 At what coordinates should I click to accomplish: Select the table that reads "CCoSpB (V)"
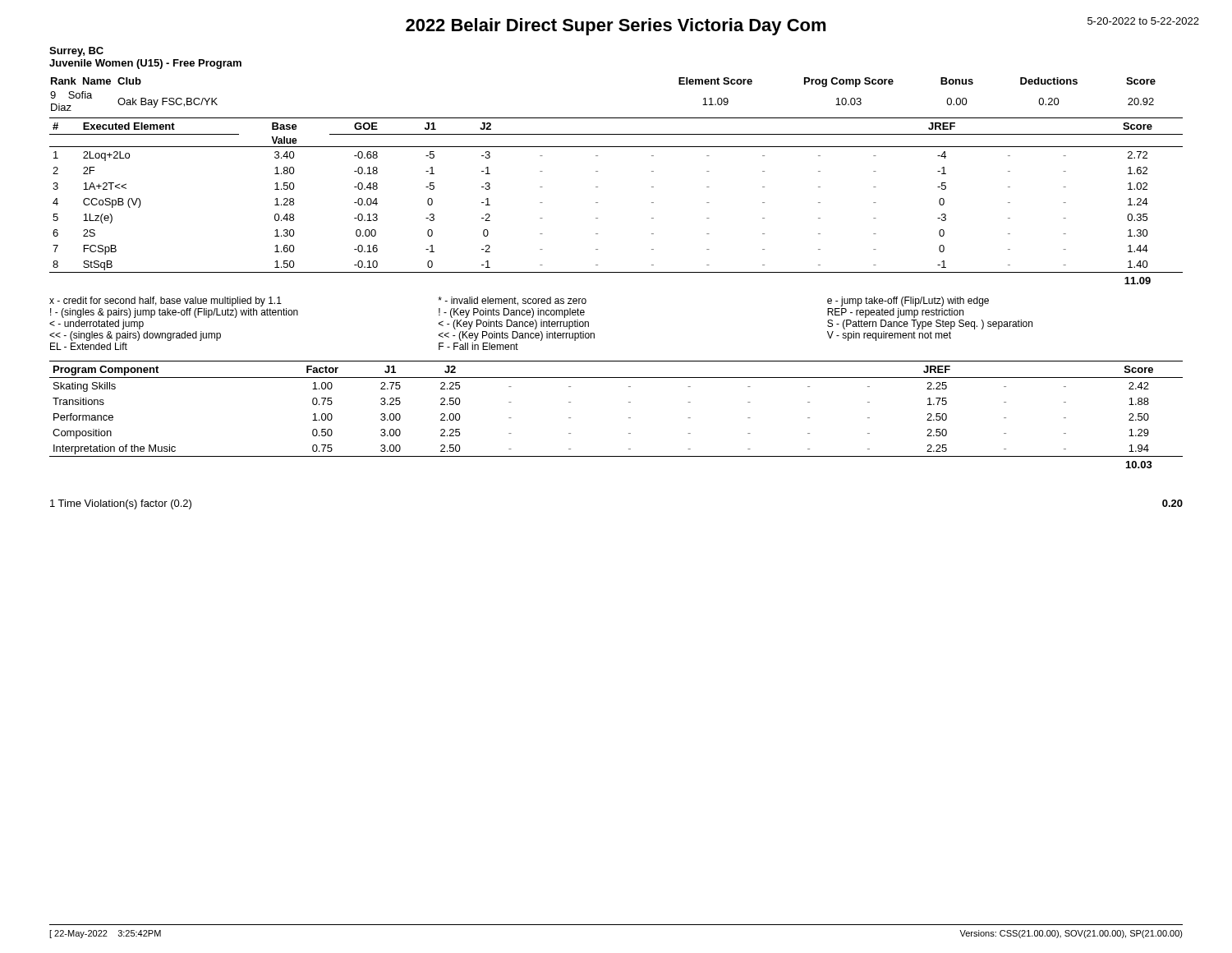pyautogui.click(x=616, y=203)
